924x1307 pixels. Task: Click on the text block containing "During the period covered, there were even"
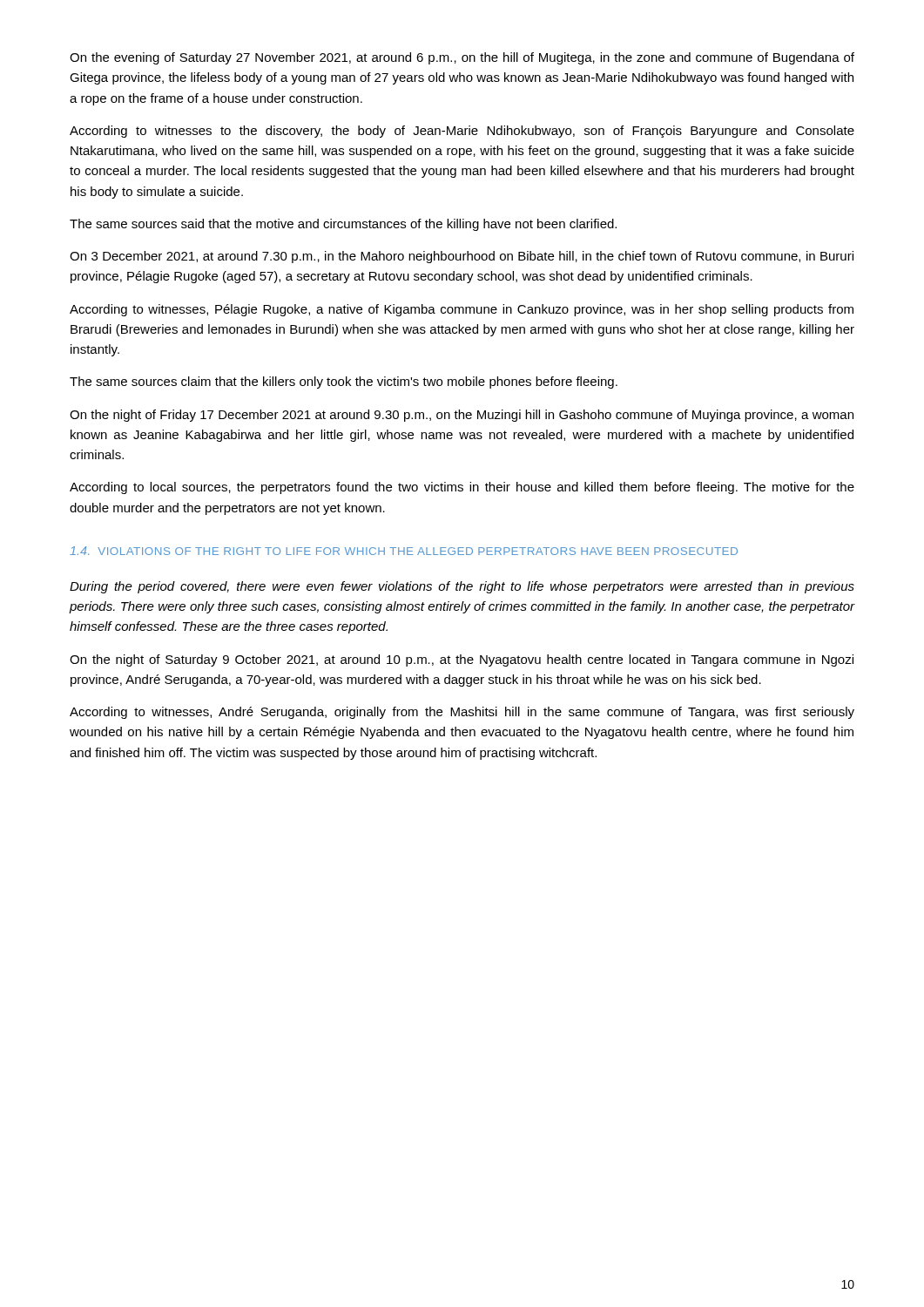point(462,606)
